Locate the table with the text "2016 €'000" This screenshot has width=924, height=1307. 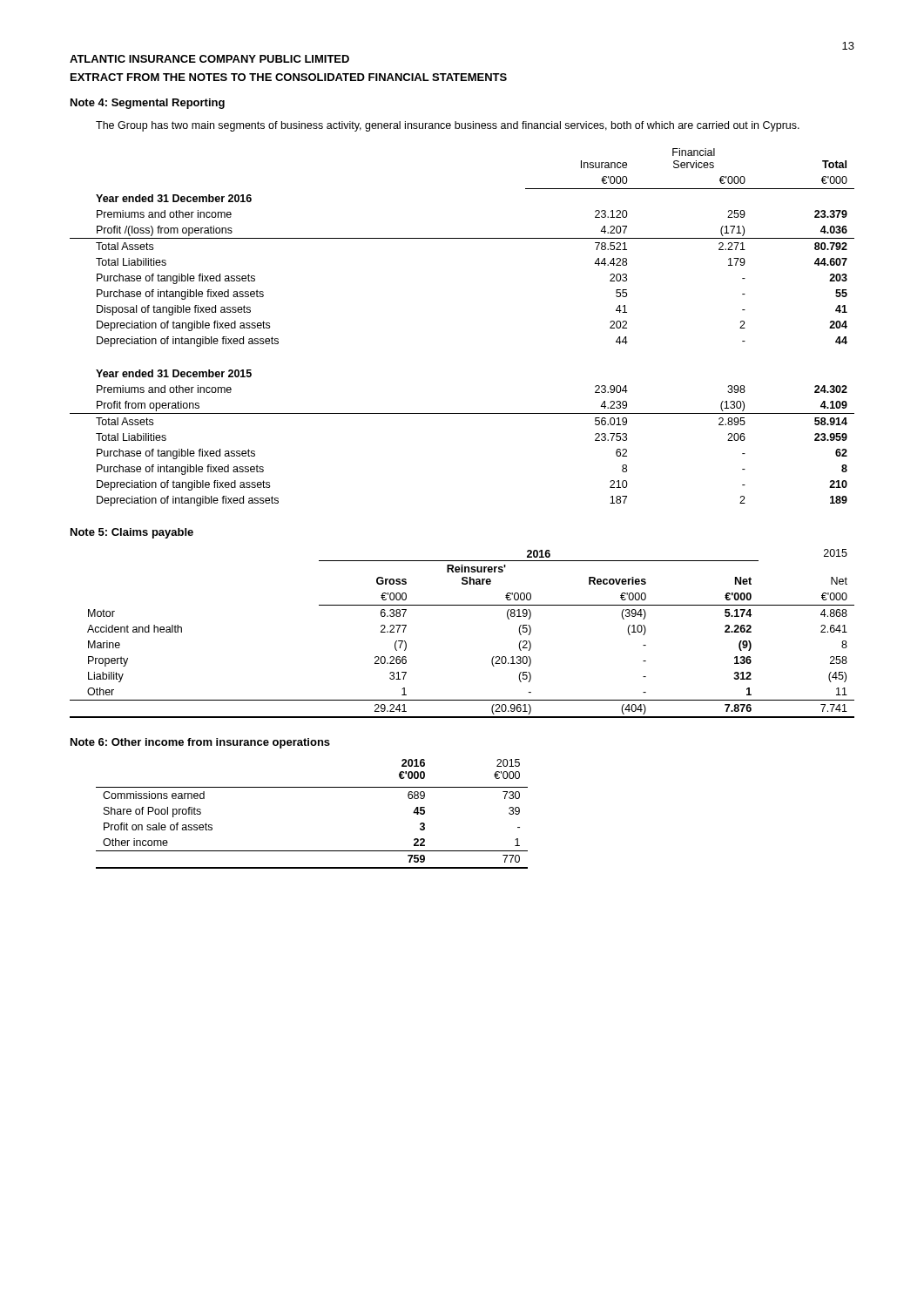[x=462, y=812]
